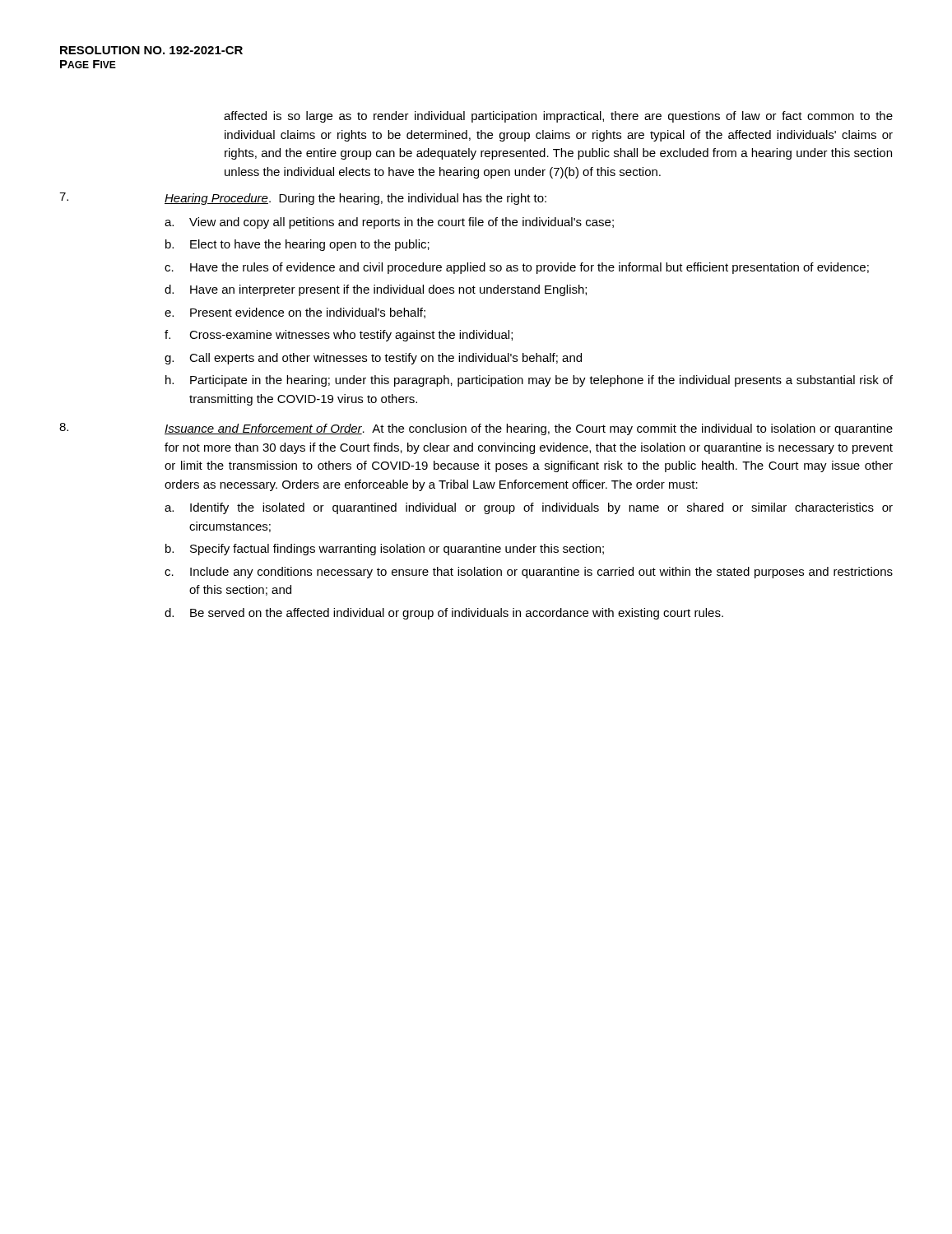The height and width of the screenshot is (1234, 952).
Task: Click on the text block starting "g. Call experts and other witnesses to testify"
Action: point(529,358)
